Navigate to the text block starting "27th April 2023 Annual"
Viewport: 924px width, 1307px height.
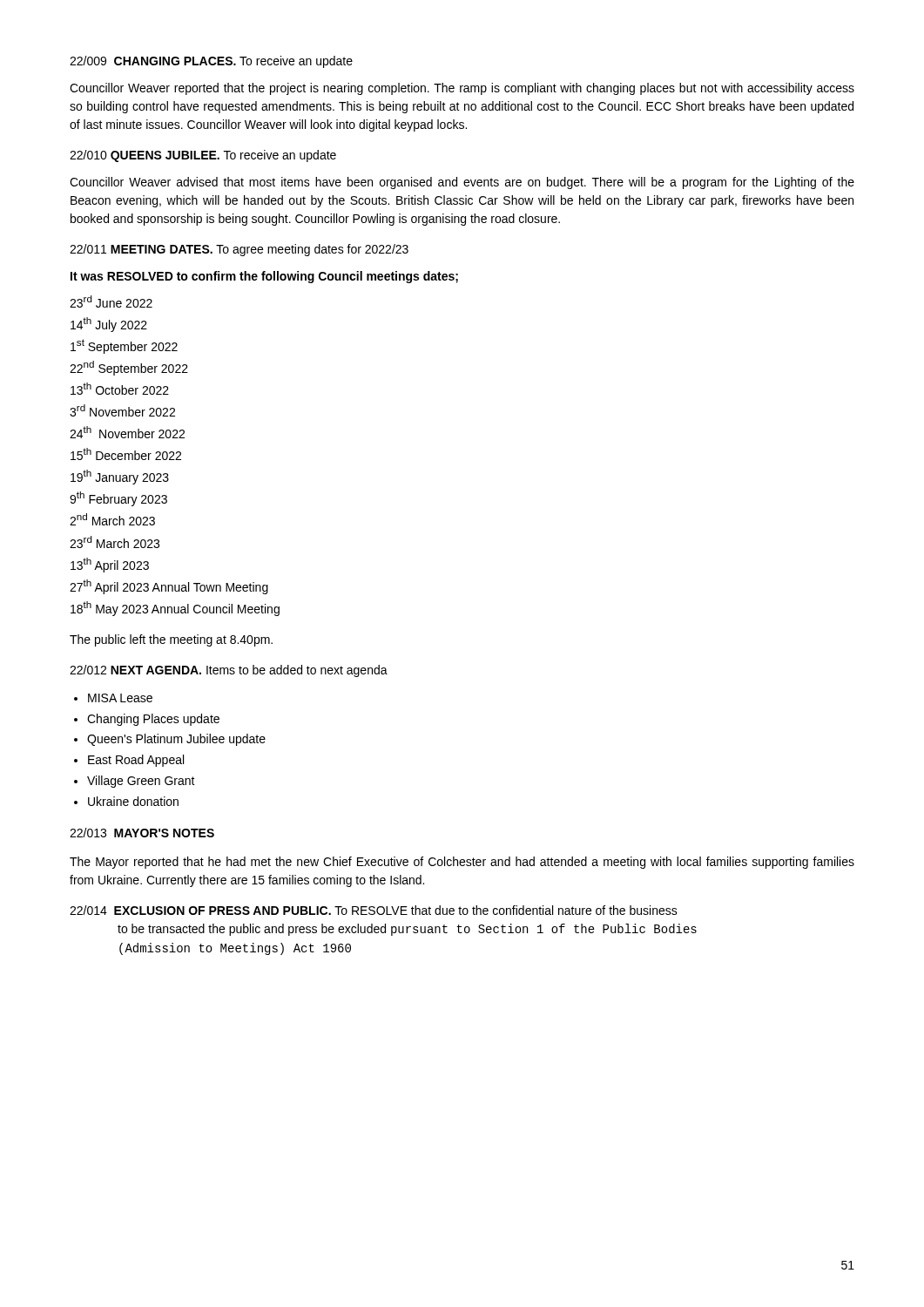169,585
